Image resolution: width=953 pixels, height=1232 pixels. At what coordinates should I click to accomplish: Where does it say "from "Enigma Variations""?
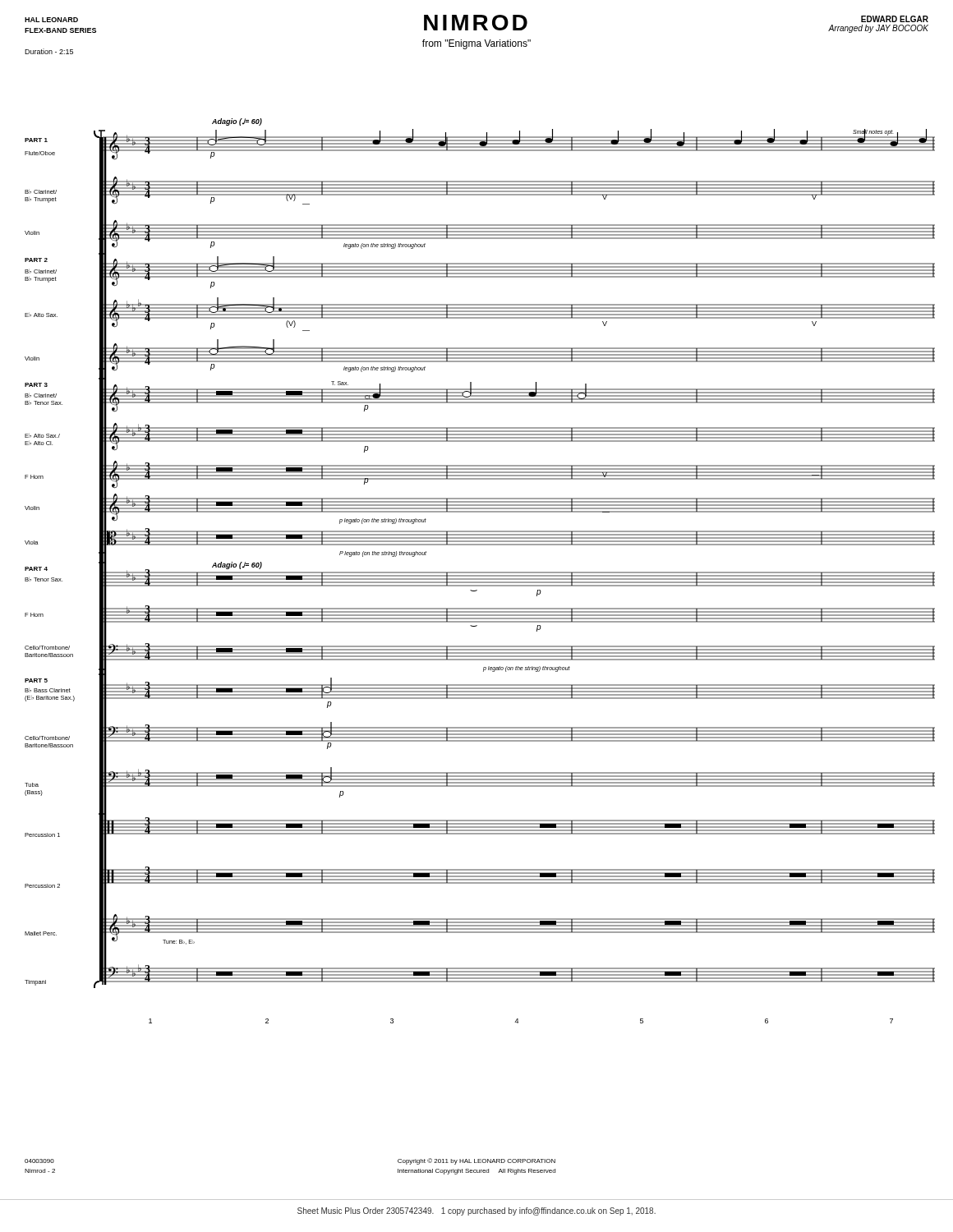pos(476,44)
